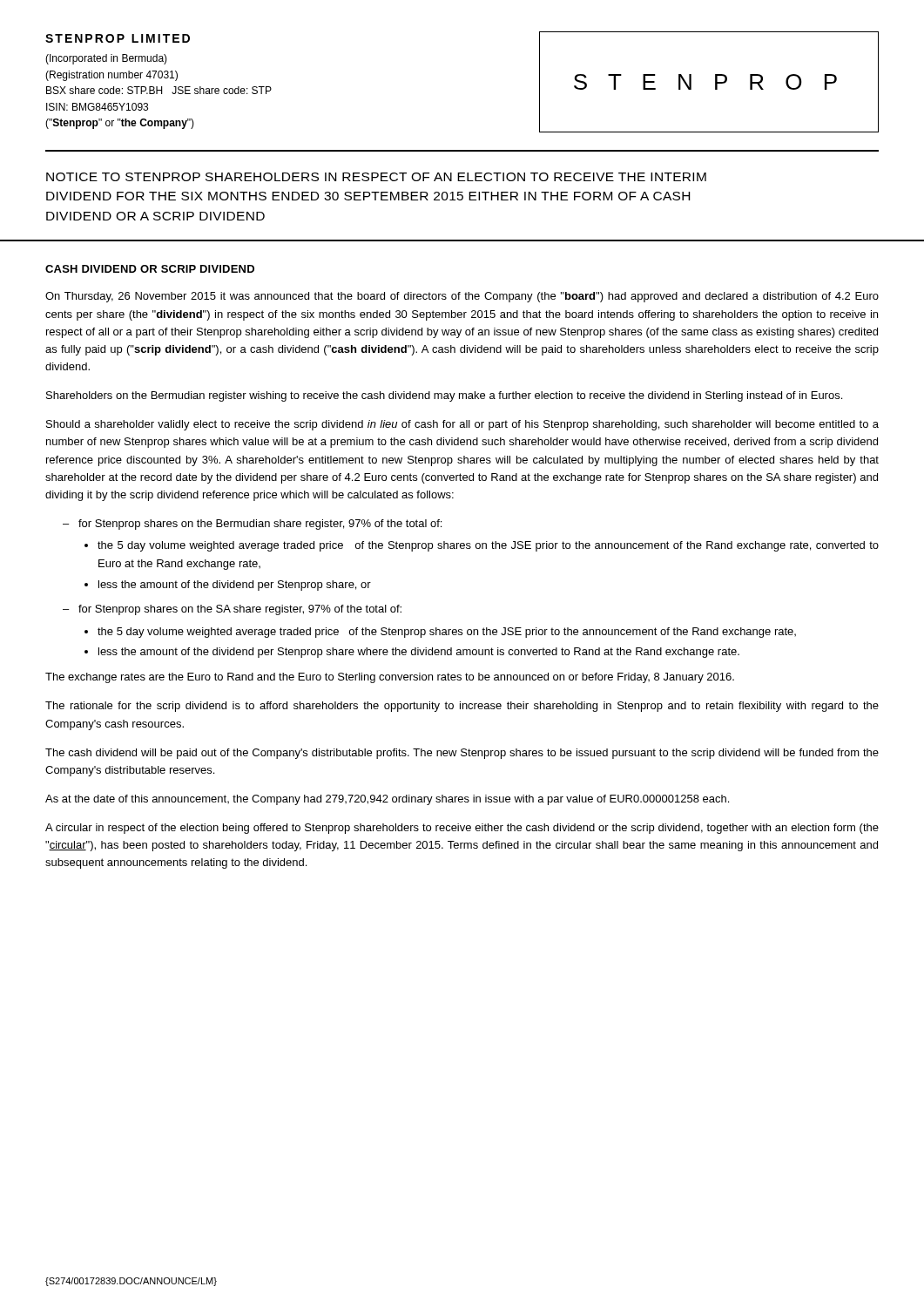Click where it says "STENPROP LIMITED"

pyautogui.click(x=119, y=38)
